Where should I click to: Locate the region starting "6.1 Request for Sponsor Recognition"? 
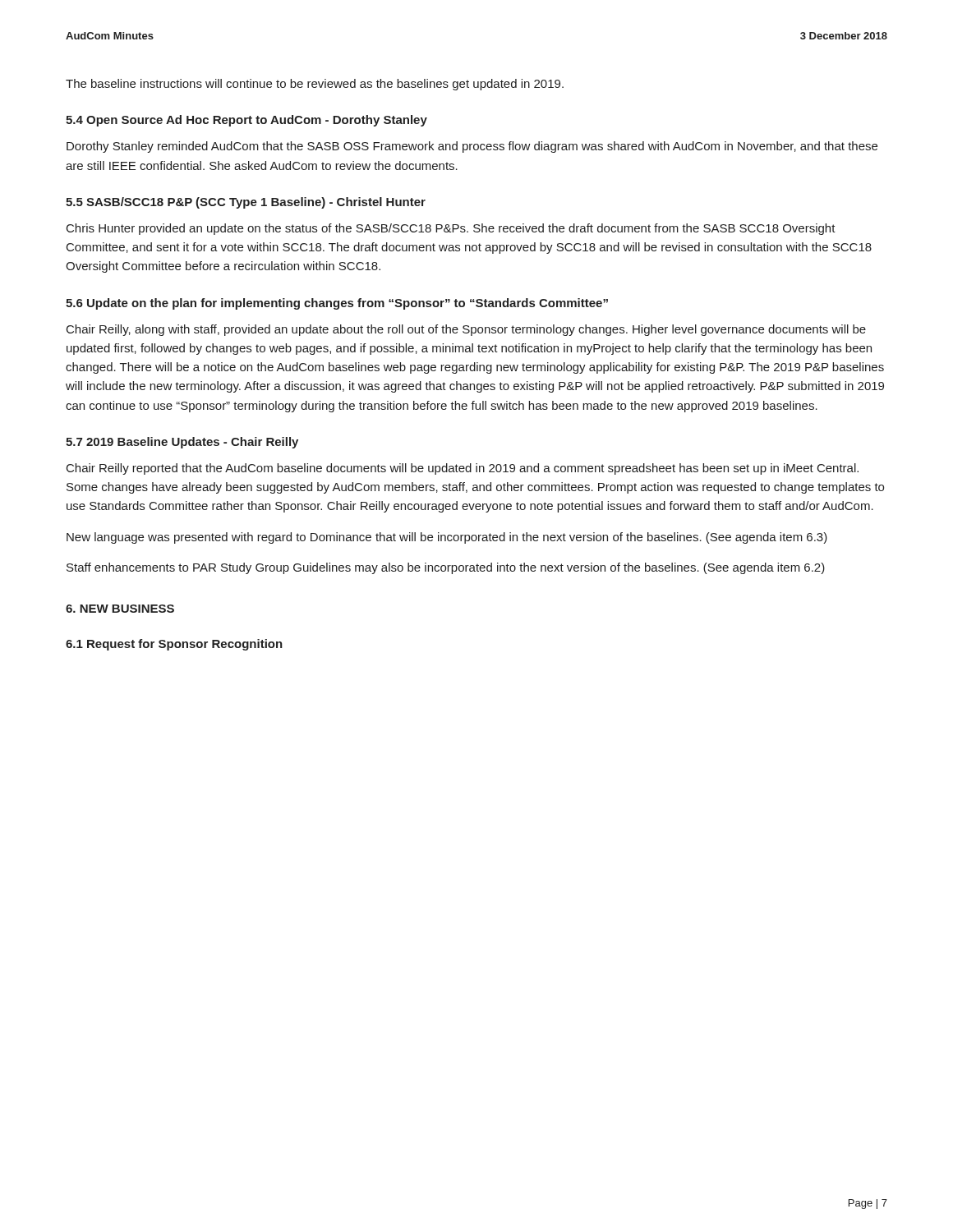point(174,644)
